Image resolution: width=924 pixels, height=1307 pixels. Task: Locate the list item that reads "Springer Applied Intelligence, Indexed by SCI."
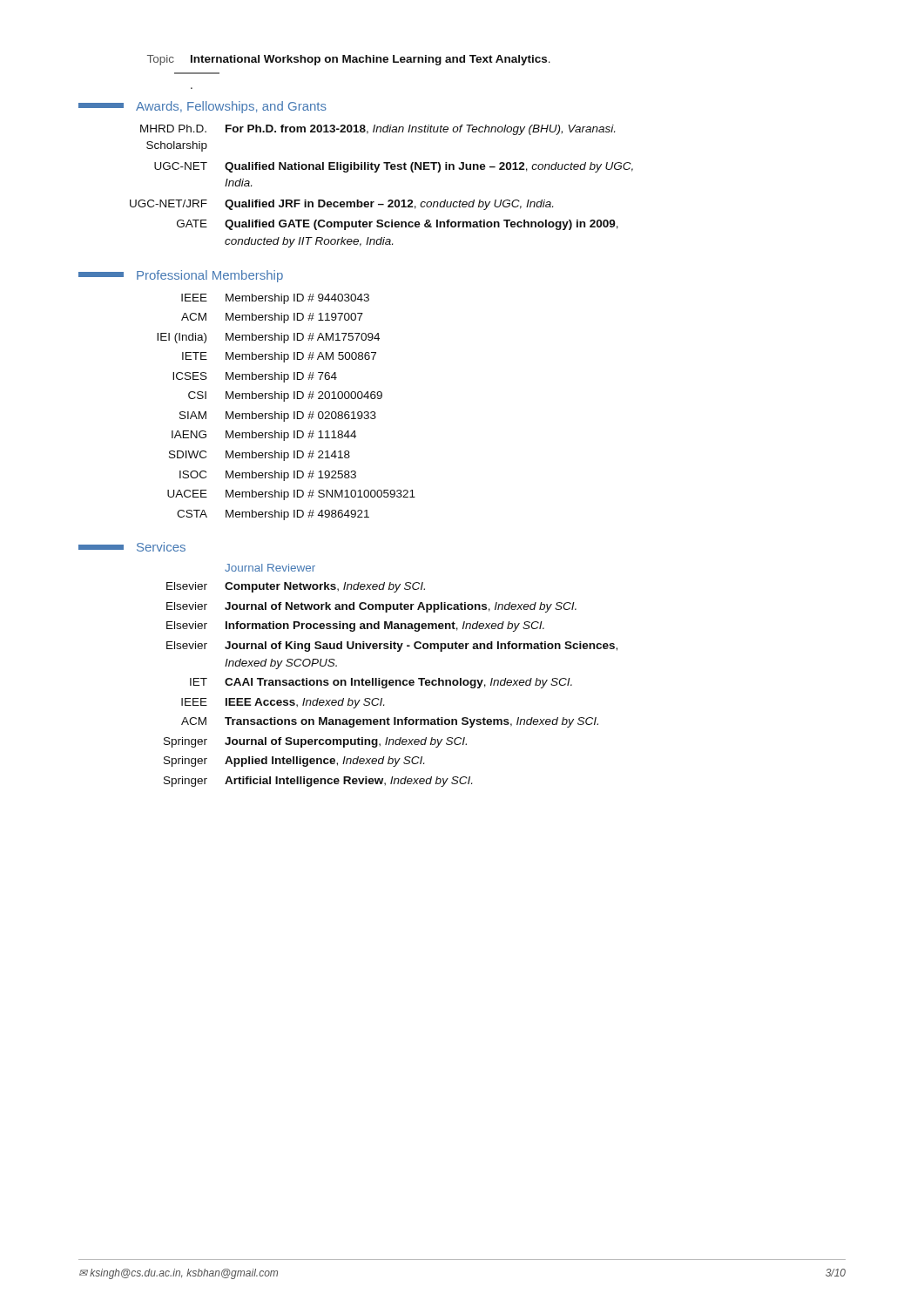point(294,762)
